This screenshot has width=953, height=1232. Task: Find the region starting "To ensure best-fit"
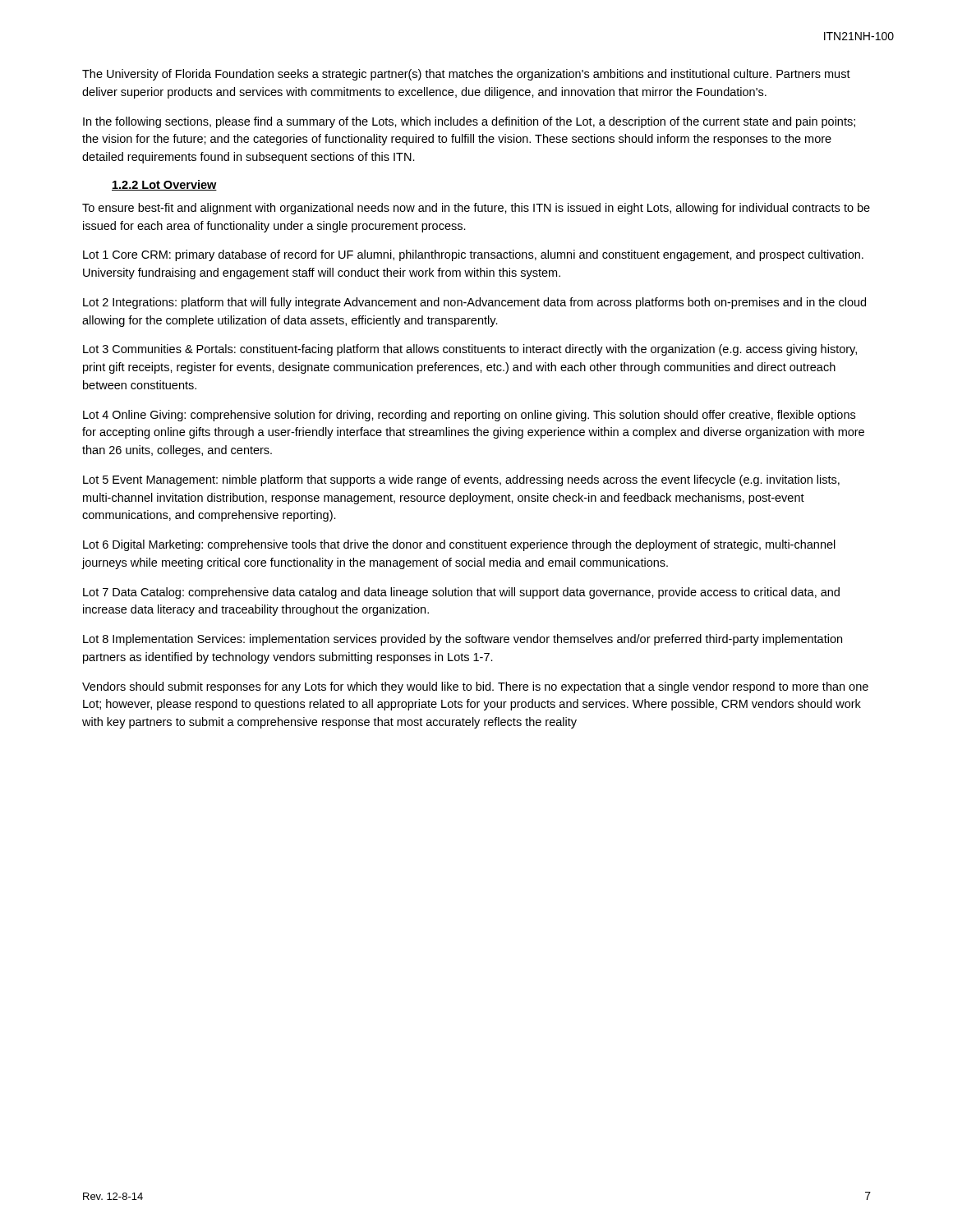click(476, 217)
